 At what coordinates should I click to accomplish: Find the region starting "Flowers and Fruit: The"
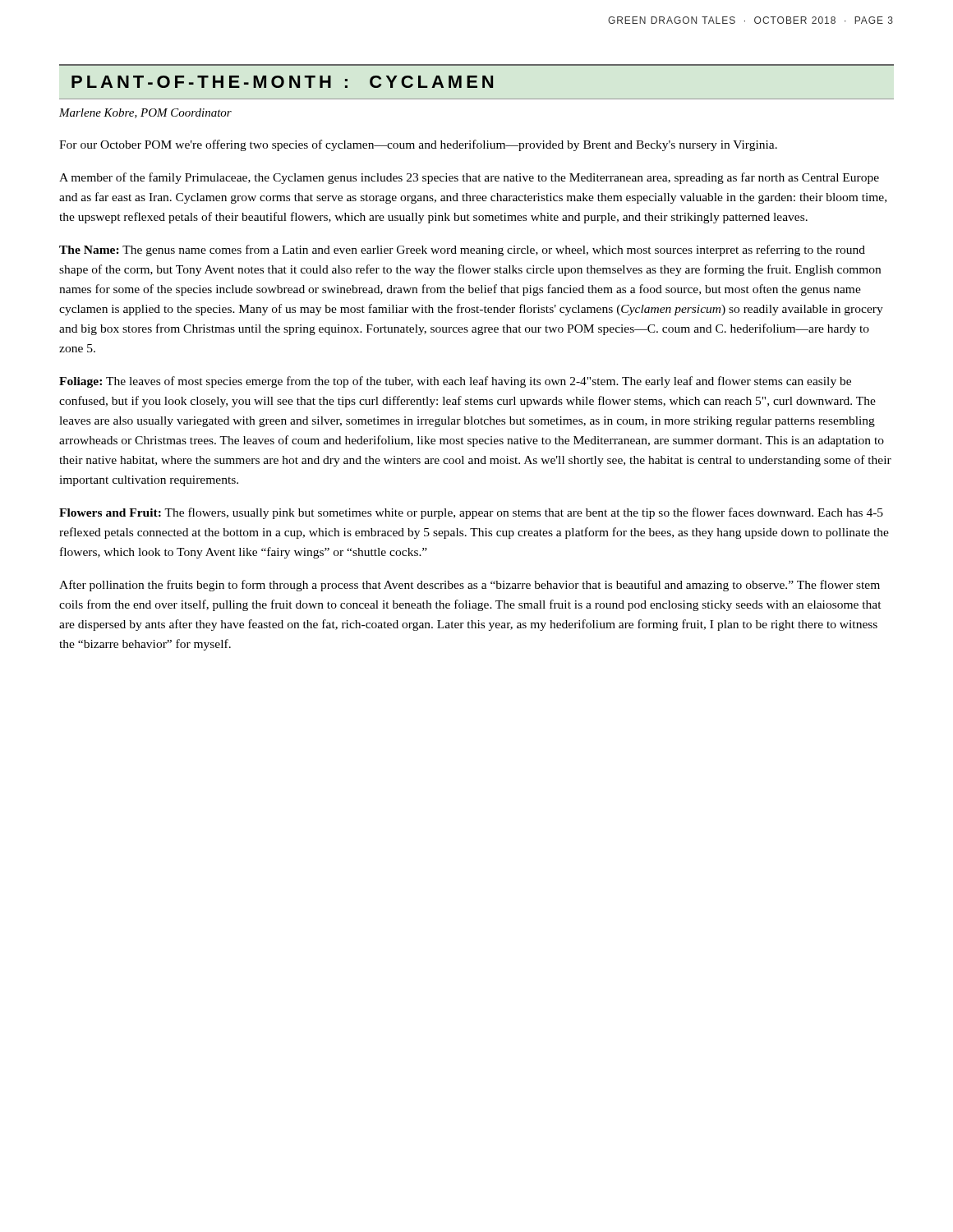pyautogui.click(x=474, y=532)
